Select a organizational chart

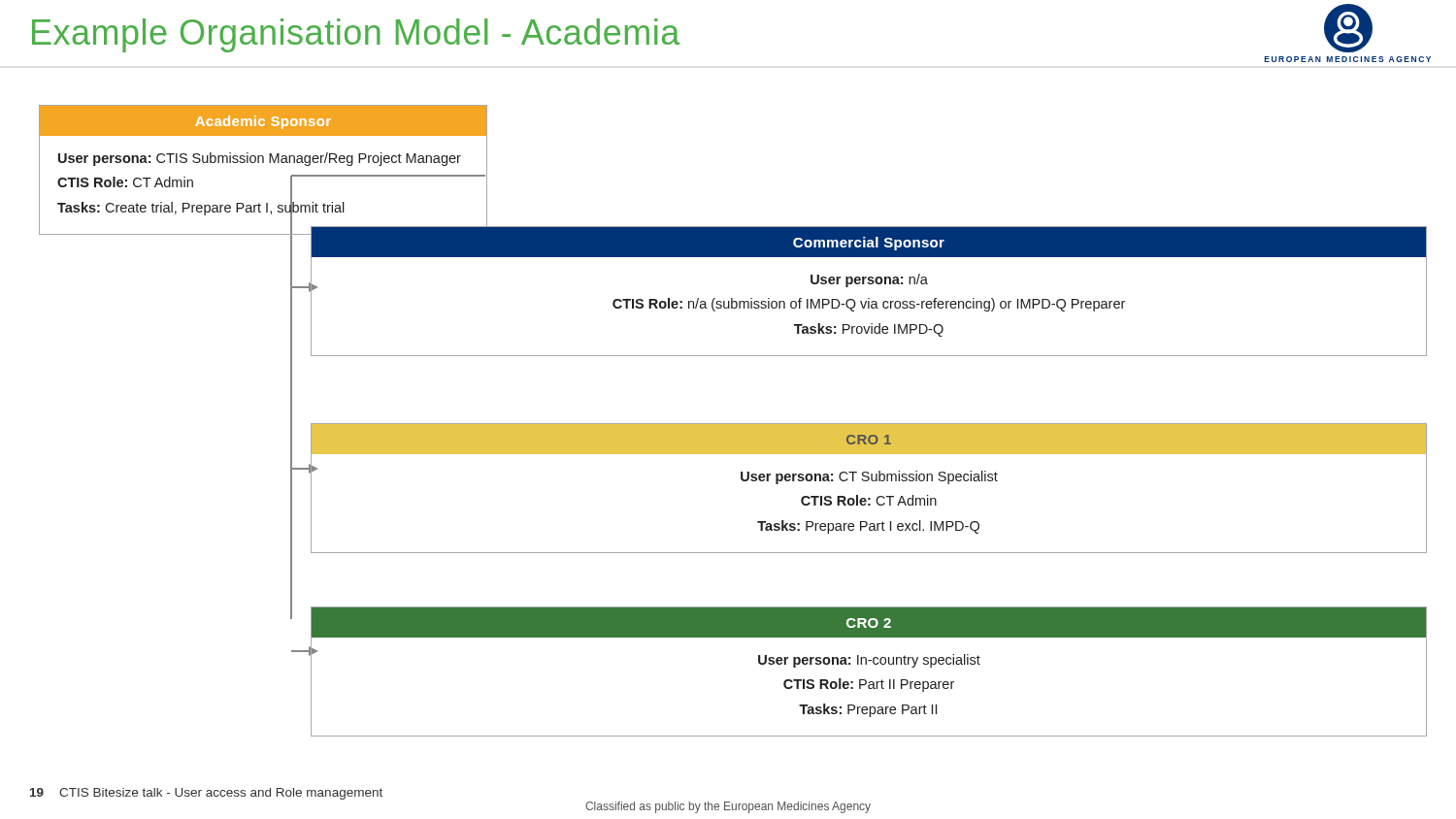pyautogui.click(x=728, y=418)
